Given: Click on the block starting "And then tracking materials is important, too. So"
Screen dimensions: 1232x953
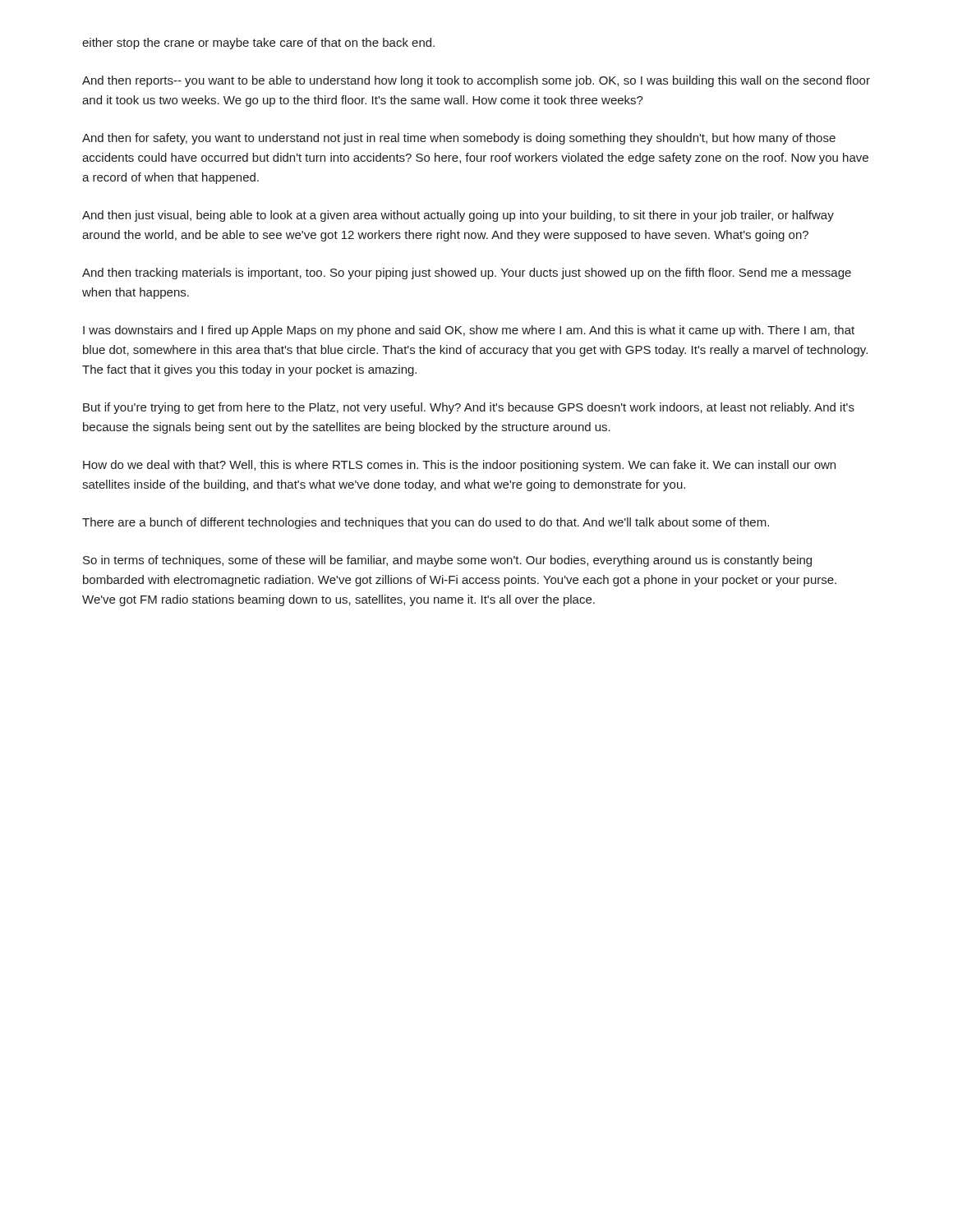Looking at the screenshot, I should tap(467, 282).
